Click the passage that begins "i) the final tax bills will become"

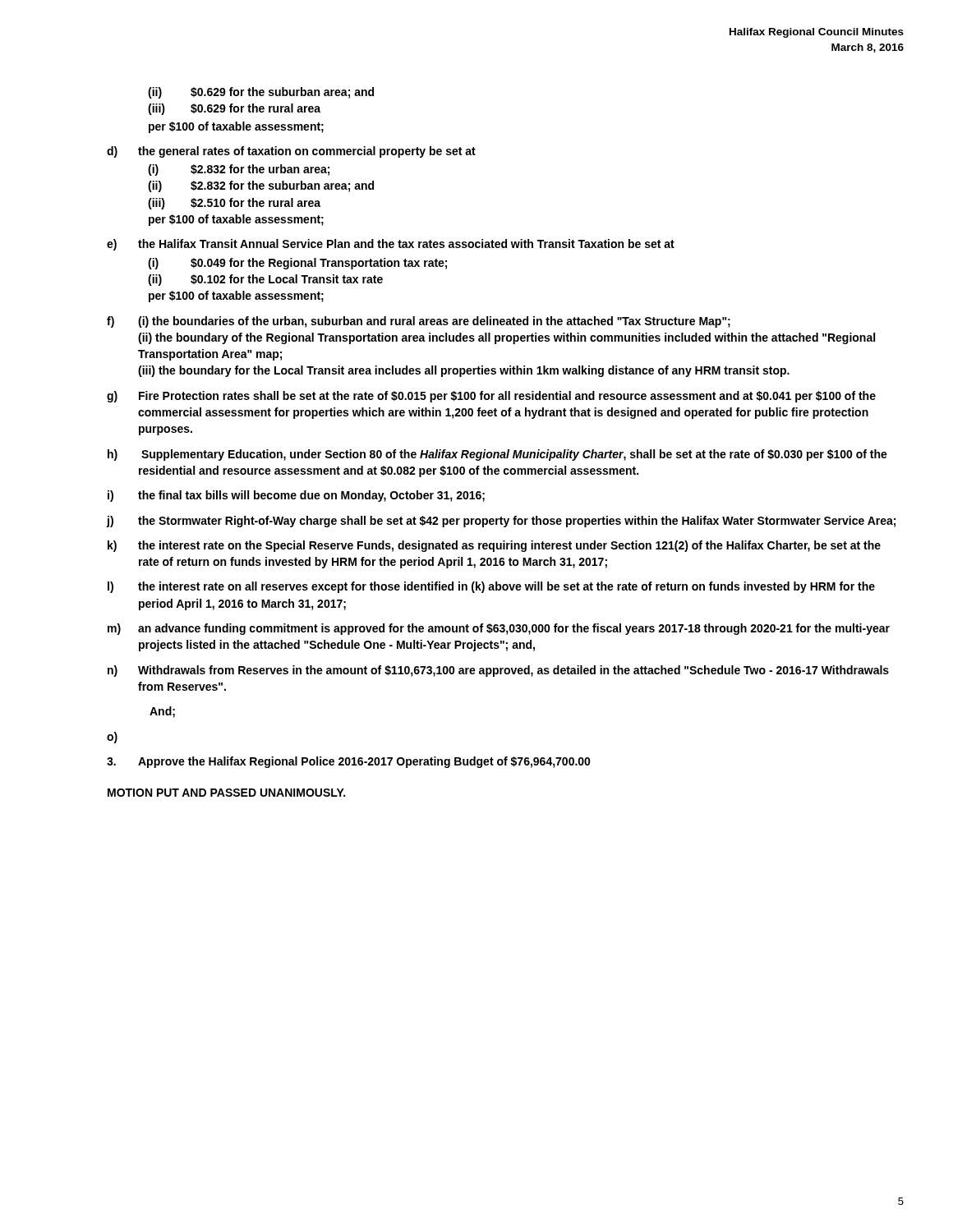pyautogui.click(x=296, y=496)
